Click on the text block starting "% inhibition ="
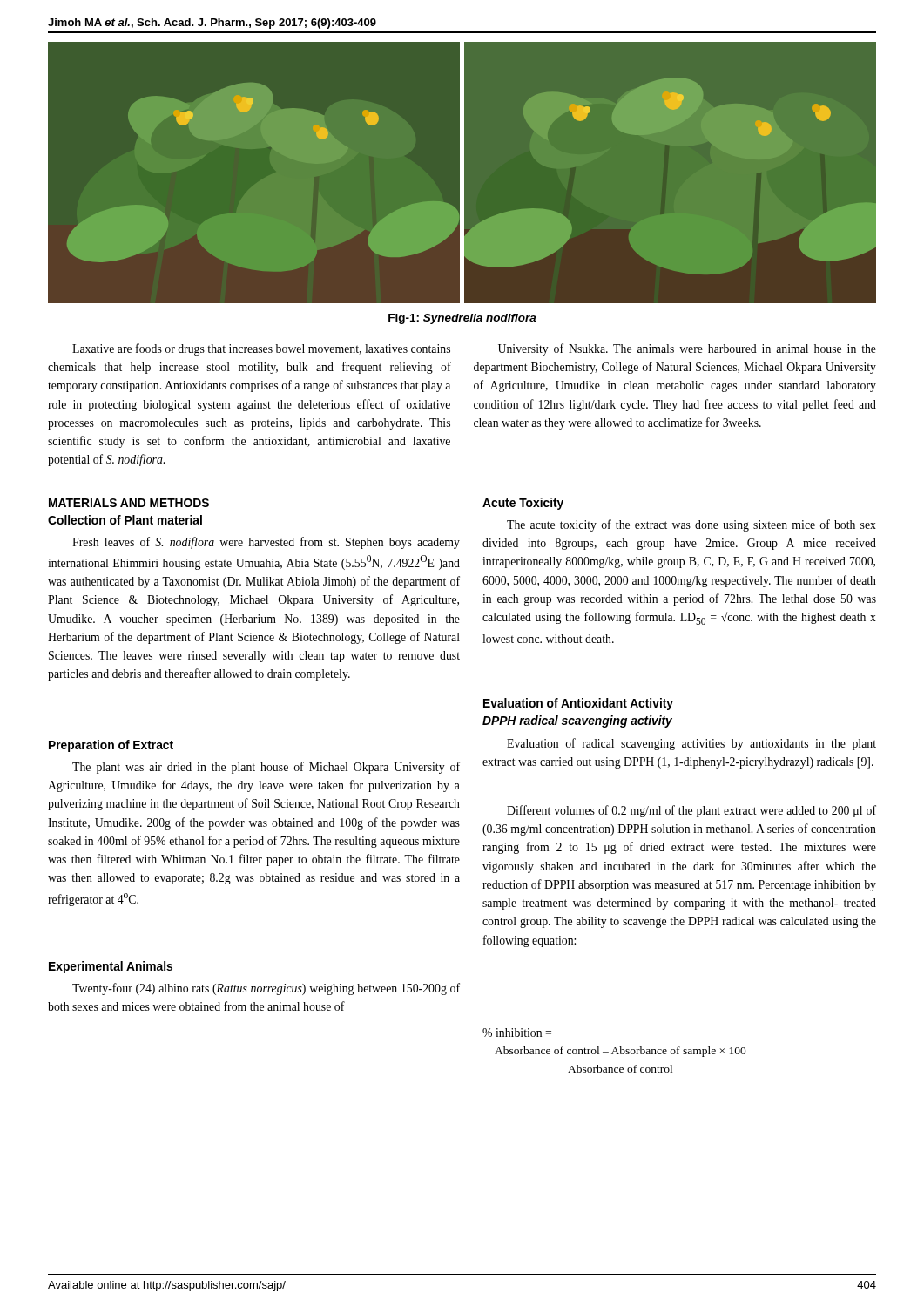 [x=517, y=1033]
